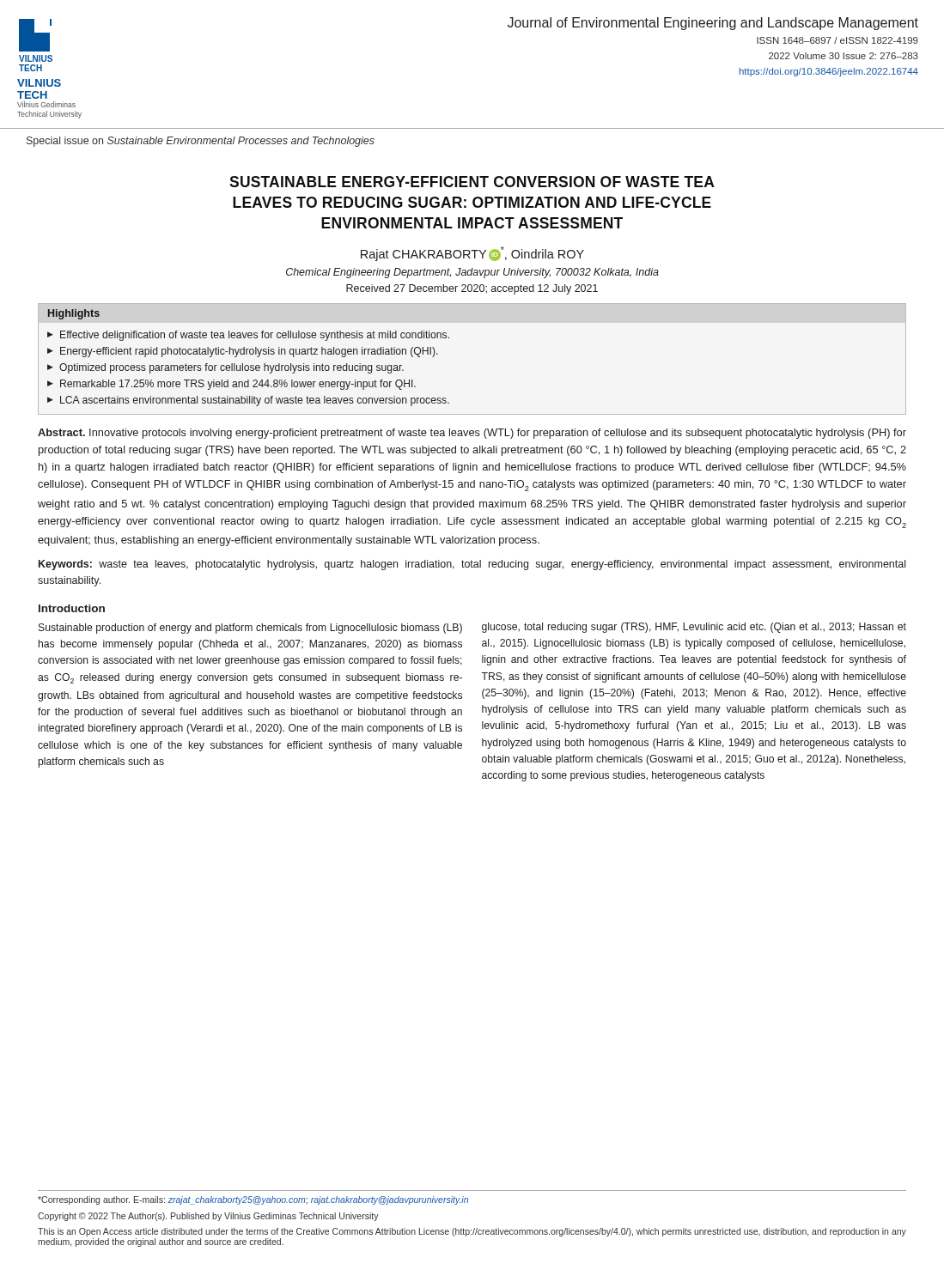
Task: Point to the text block starting "Energy-efficient rapid photocatalytic-hydrolysis in quartz"
Action: (x=249, y=351)
